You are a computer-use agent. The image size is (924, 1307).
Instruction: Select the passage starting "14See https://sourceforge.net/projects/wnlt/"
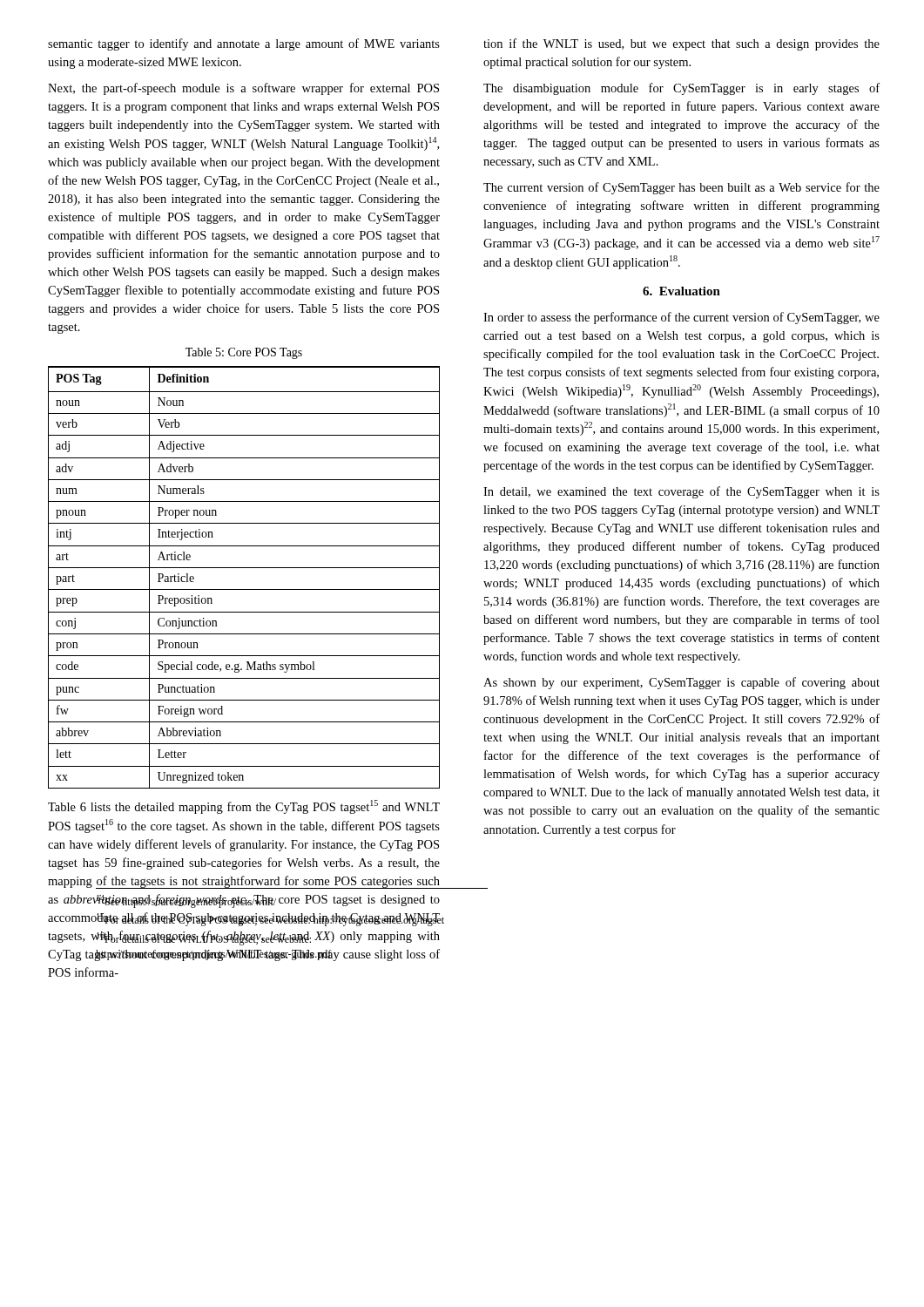(186, 900)
